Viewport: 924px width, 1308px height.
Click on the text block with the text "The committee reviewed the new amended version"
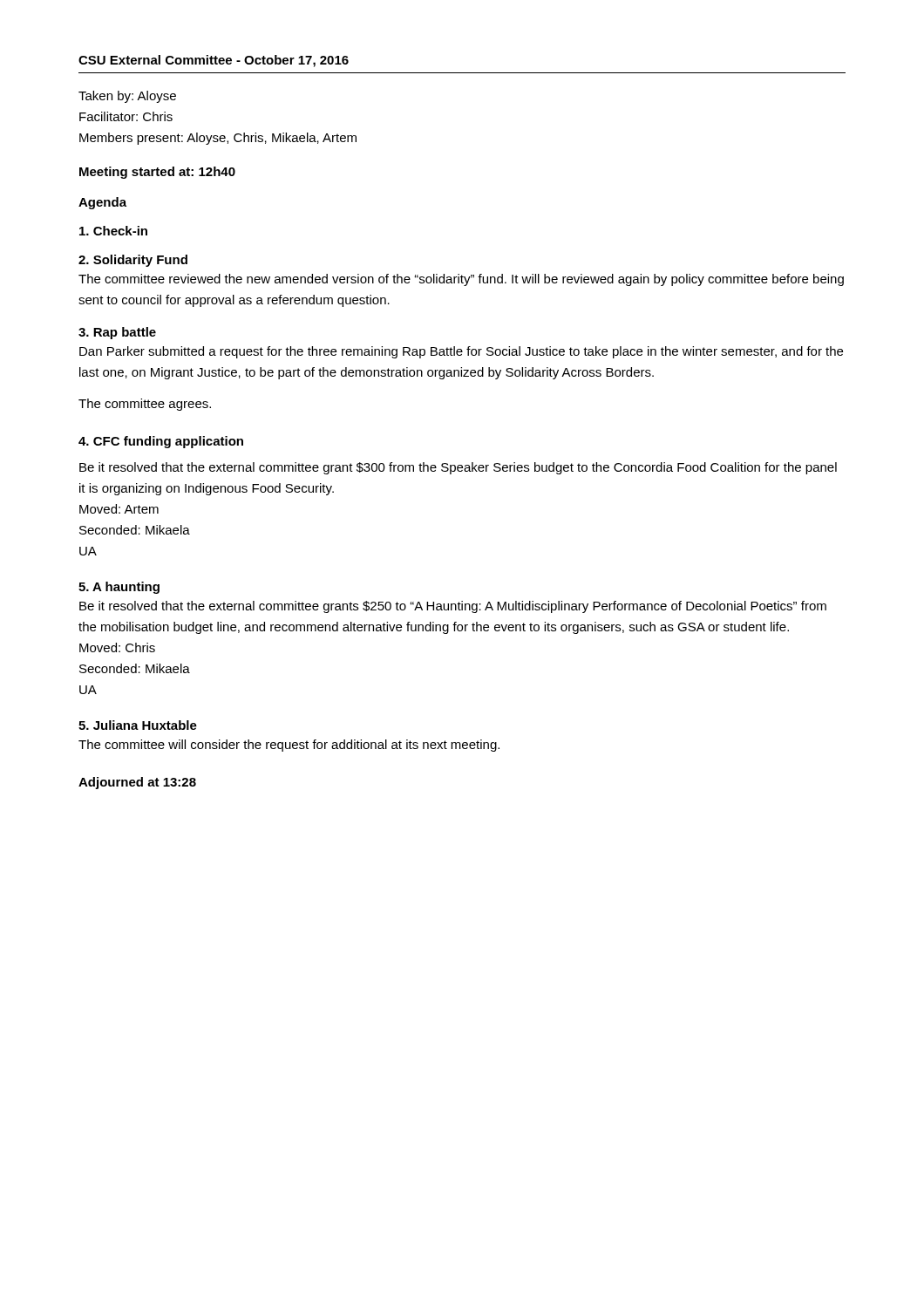461,289
